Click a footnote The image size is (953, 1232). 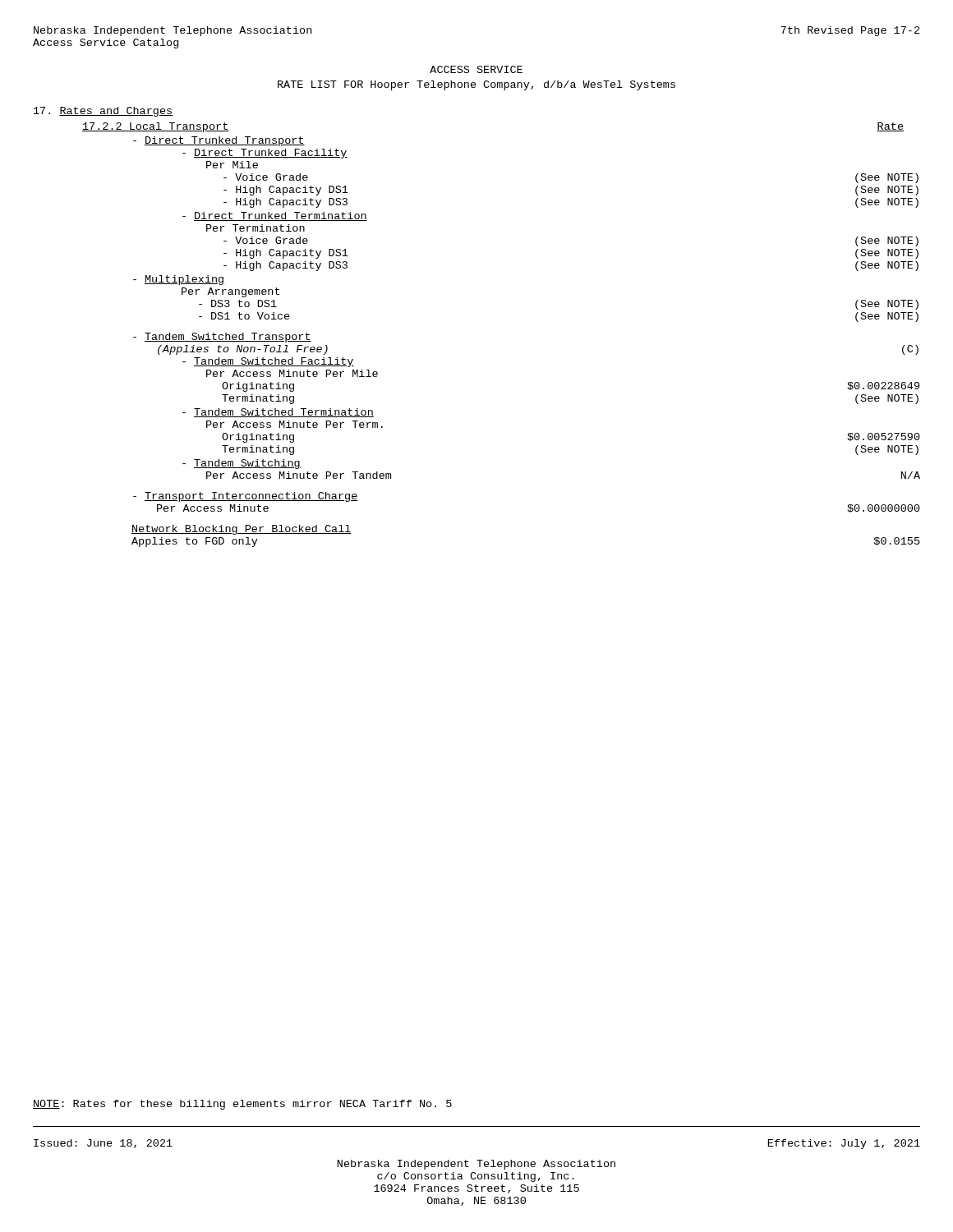243,1104
